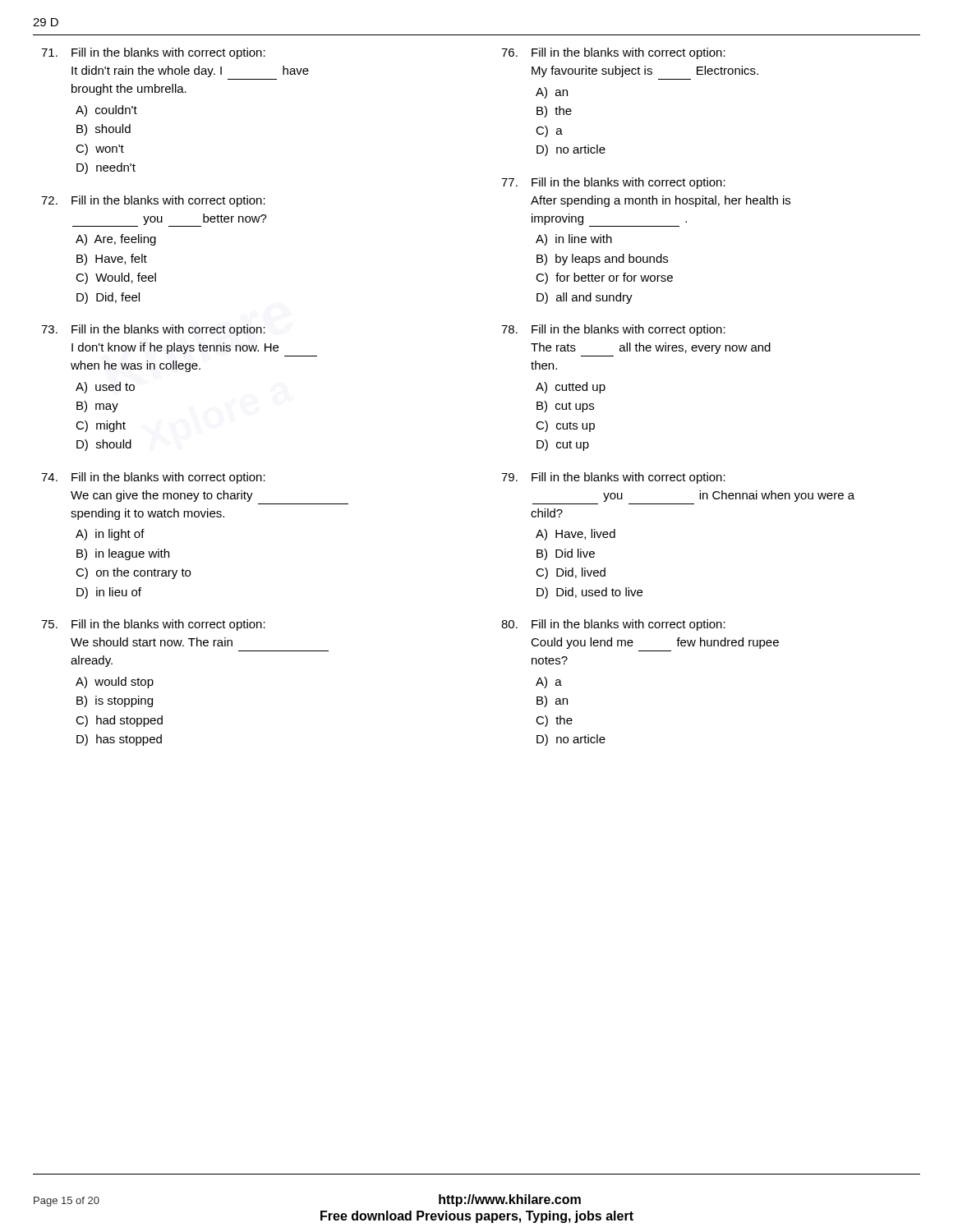The image size is (953, 1232).
Task: Locate the element starting "73. Fill in"
Action: [x=153, y=330]
